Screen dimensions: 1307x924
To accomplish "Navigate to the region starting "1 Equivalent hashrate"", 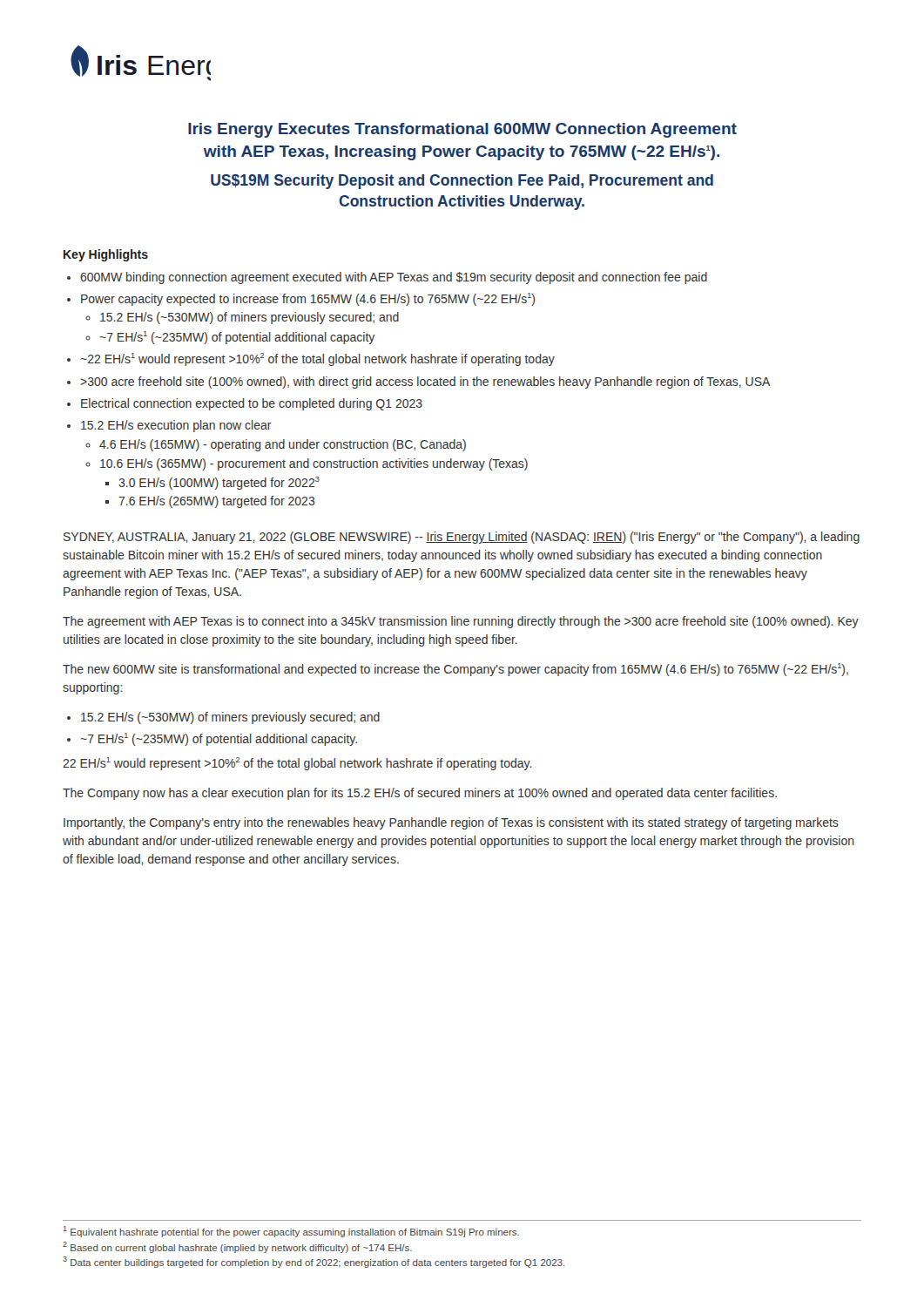I will coord(462,1248).
